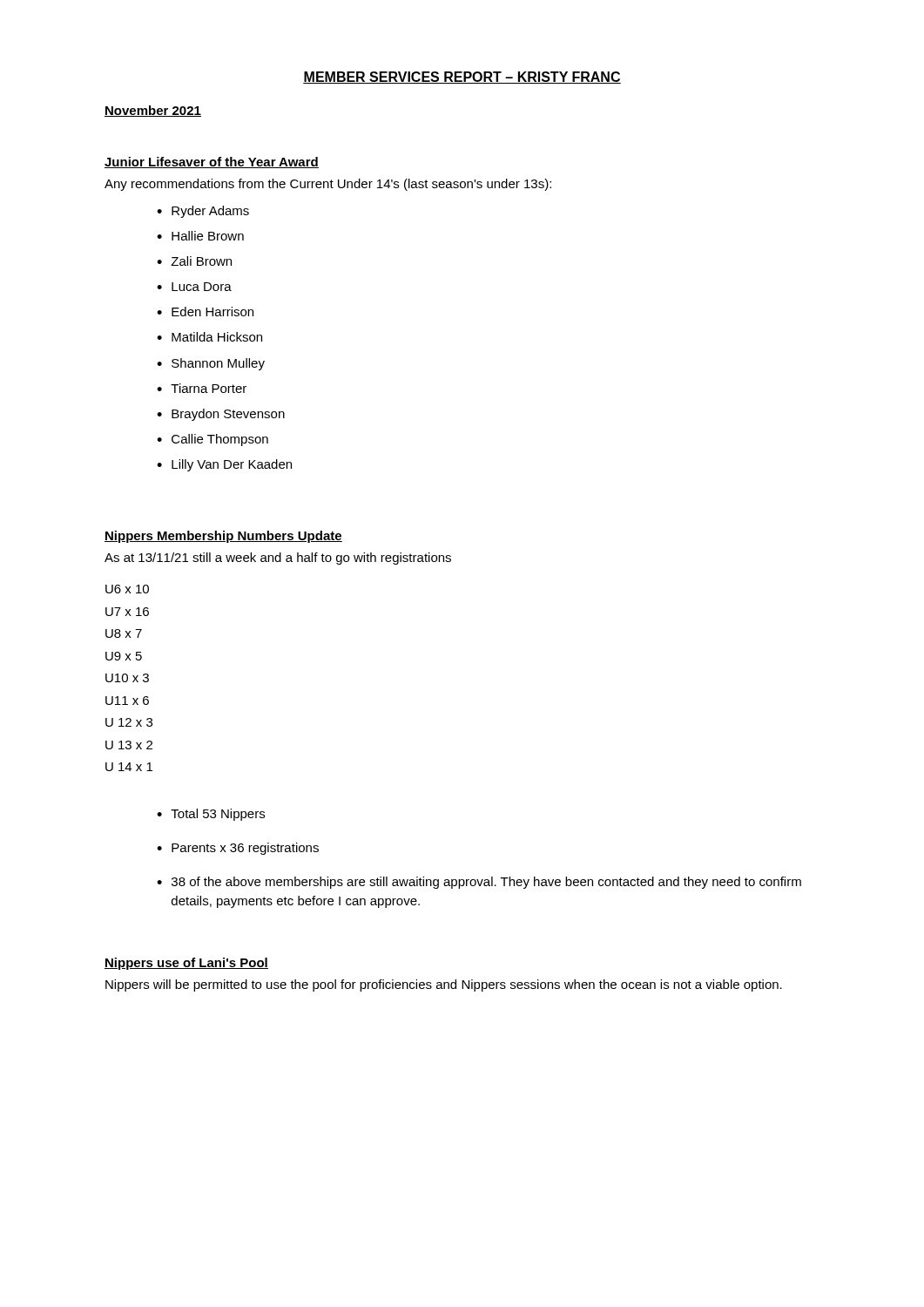Image resolution: width=924 pixels, height=1307 pixels.
Task: Where is the passage that starts "Nippers will be permitted to use the pool"?
Action: [x=444, y=984]
